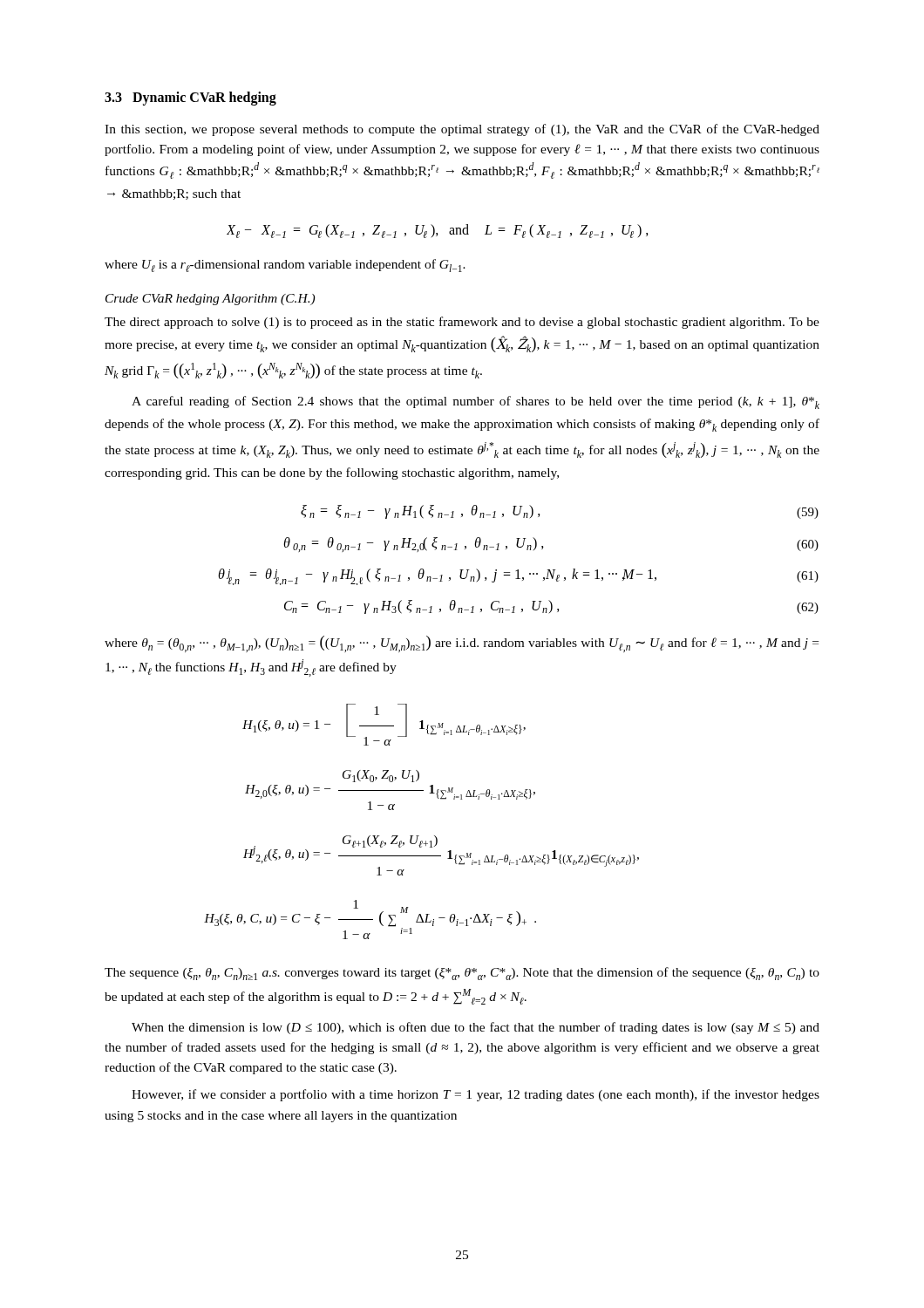Image resolution: width=924 pixels, height=1308 pixels.
Task: Select the text block with the text "The sequence (ξn, θn,"
Action: pyautogui.click(x=462, y=986)
